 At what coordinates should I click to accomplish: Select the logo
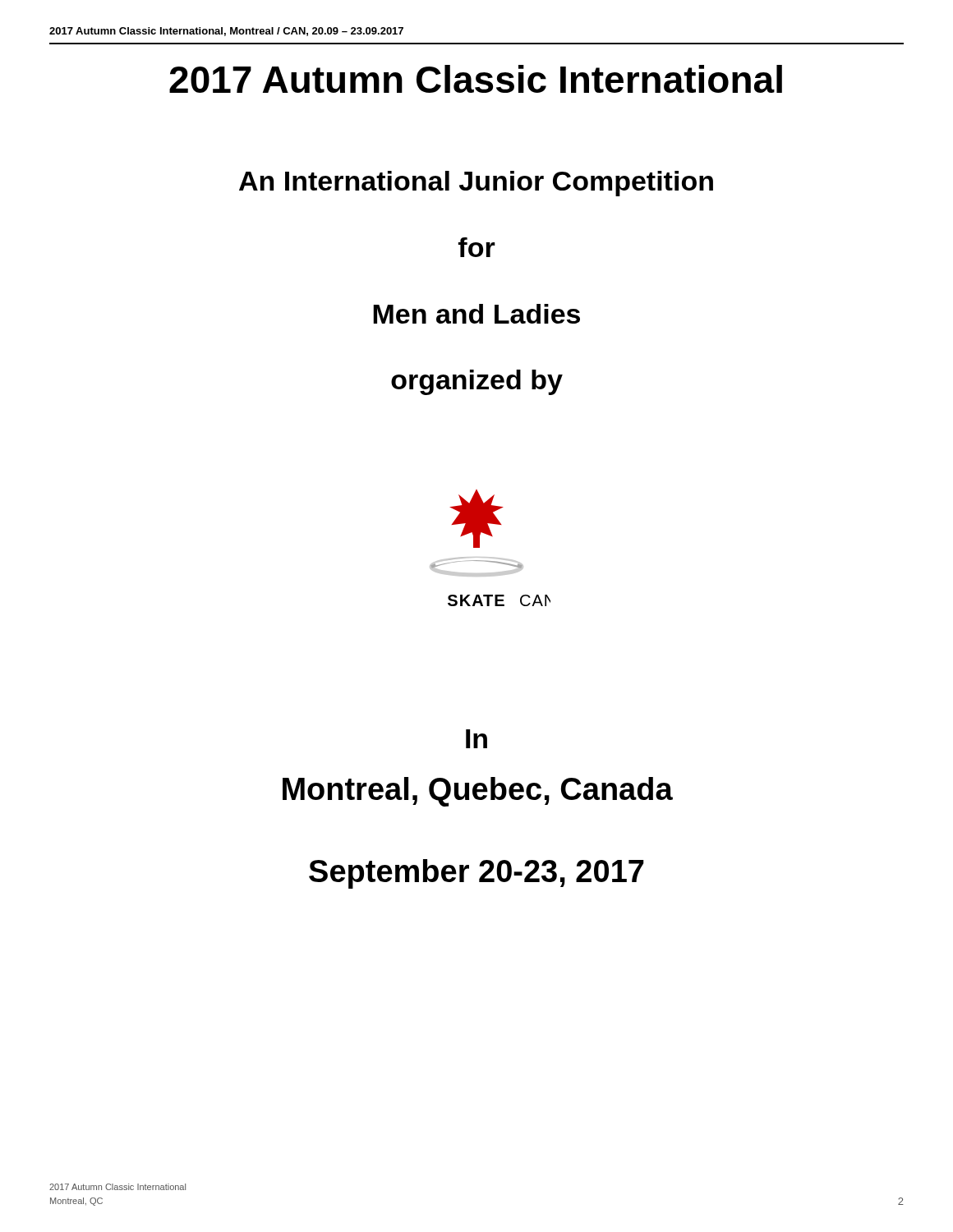point(476,552)
